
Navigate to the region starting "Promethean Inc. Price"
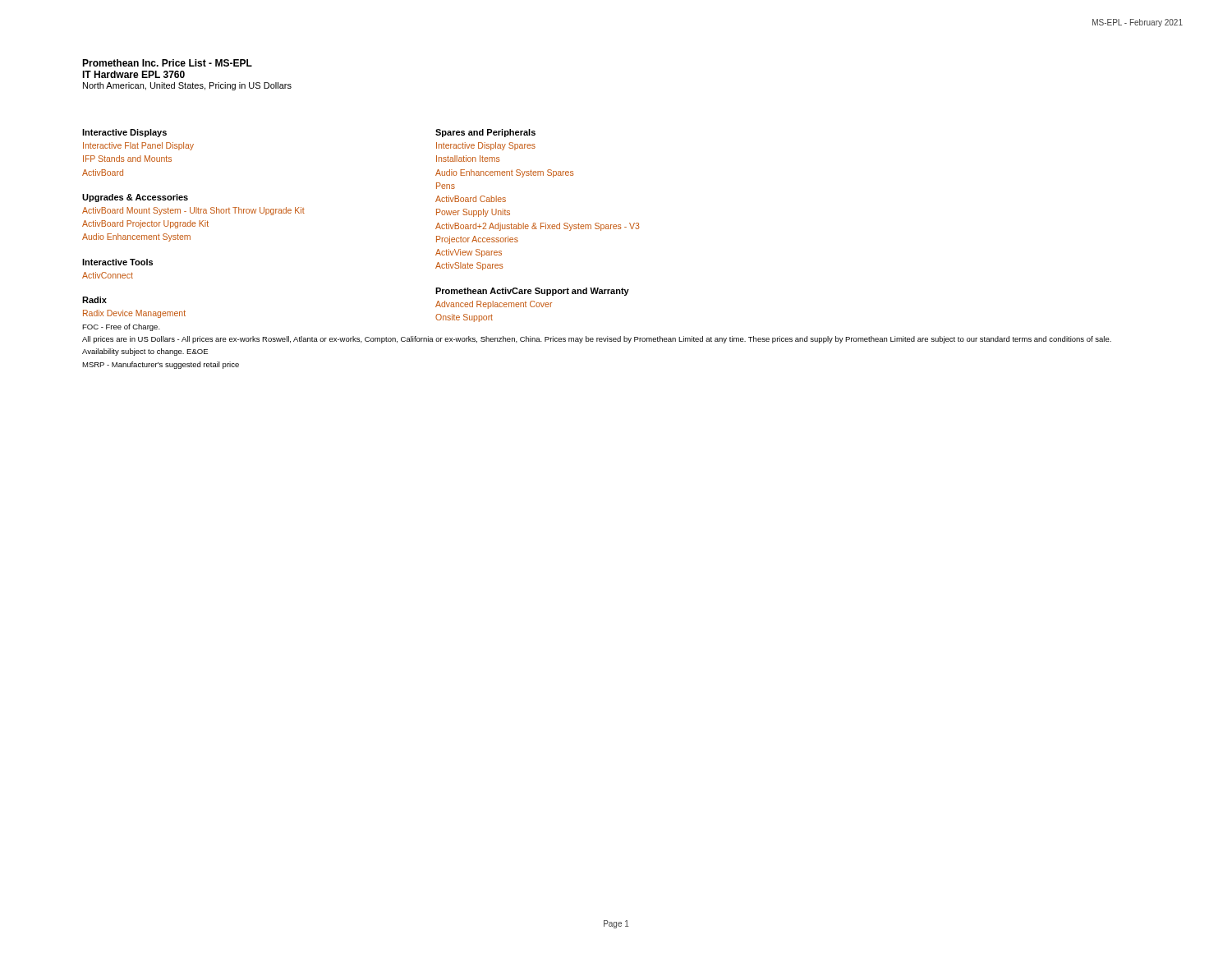(x=187, y=74)
